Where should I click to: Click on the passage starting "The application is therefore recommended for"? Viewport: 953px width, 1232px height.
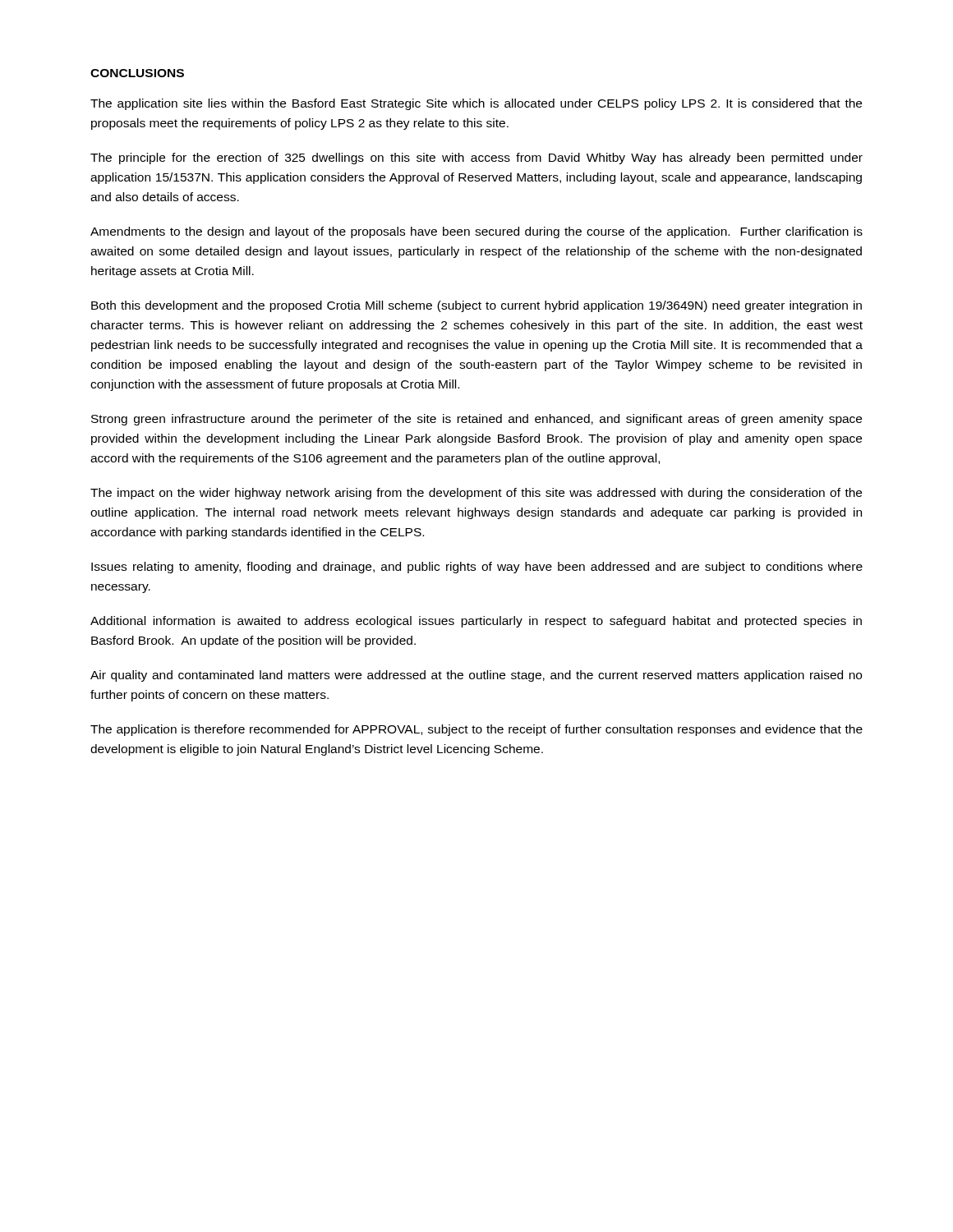pos(476,739)
